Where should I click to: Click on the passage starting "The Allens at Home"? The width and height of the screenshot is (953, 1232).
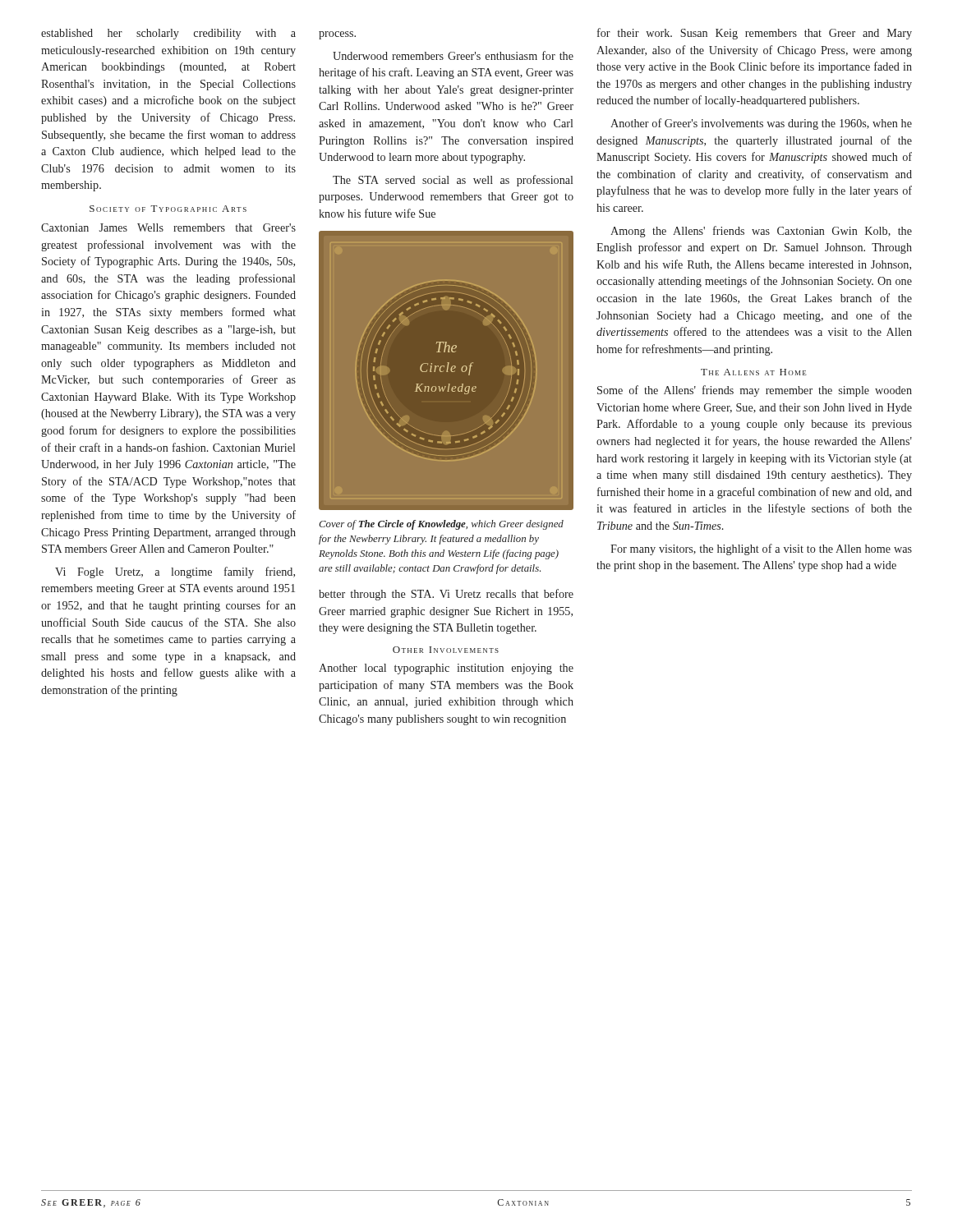coord(754,372)
